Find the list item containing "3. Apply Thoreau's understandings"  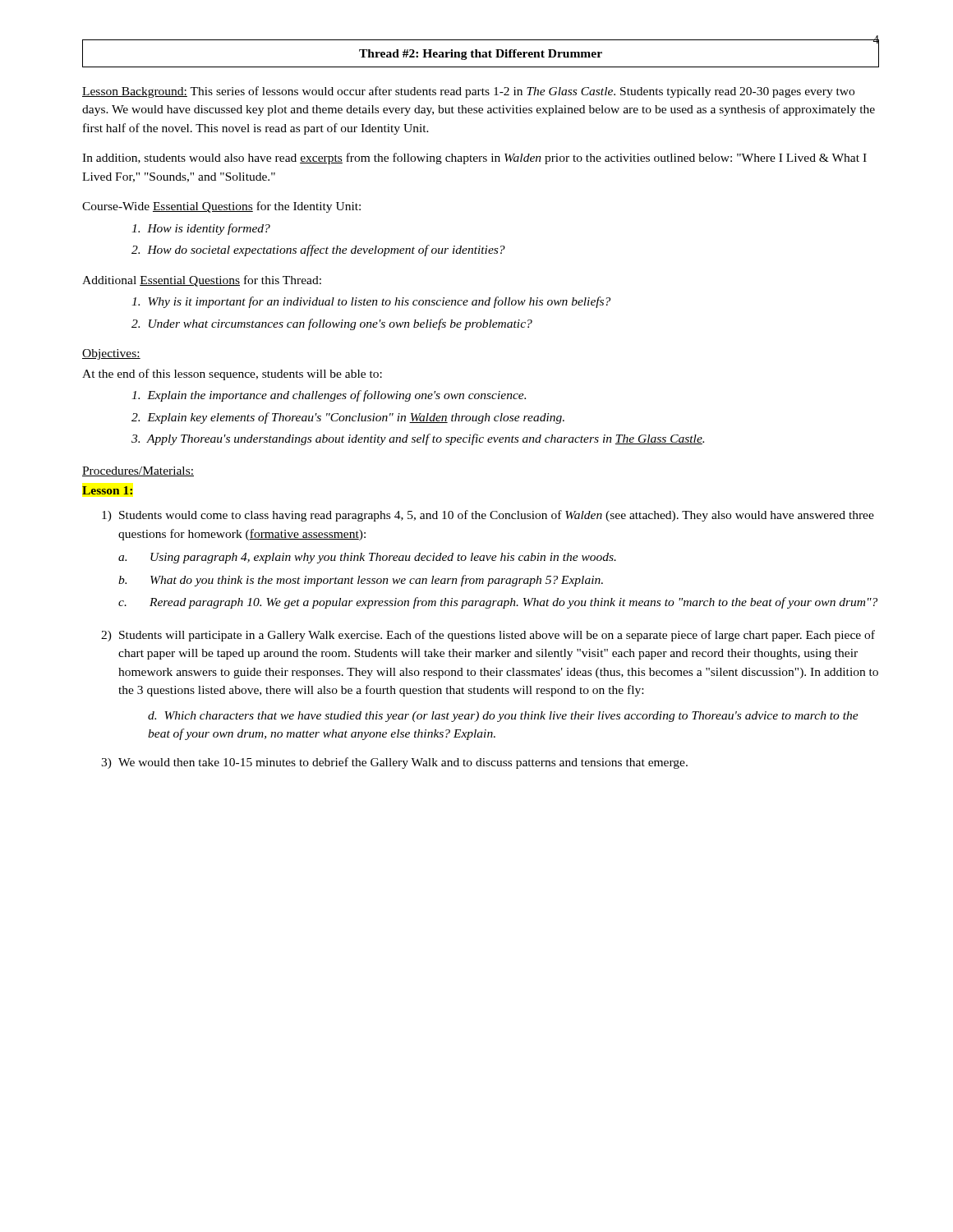tap(418, 438)
